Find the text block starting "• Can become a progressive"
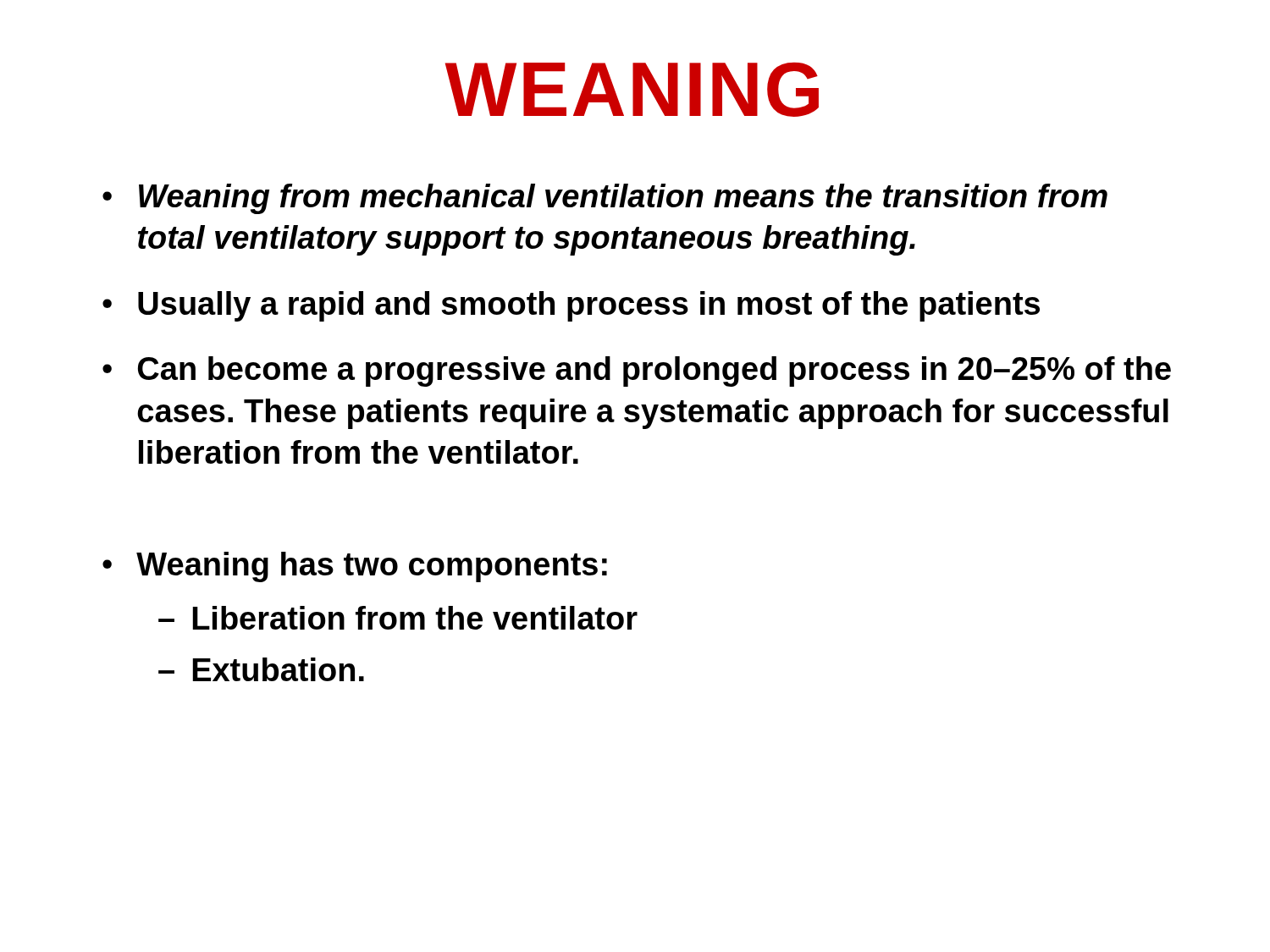This screenshot has height=952, width=1270. 643,412
